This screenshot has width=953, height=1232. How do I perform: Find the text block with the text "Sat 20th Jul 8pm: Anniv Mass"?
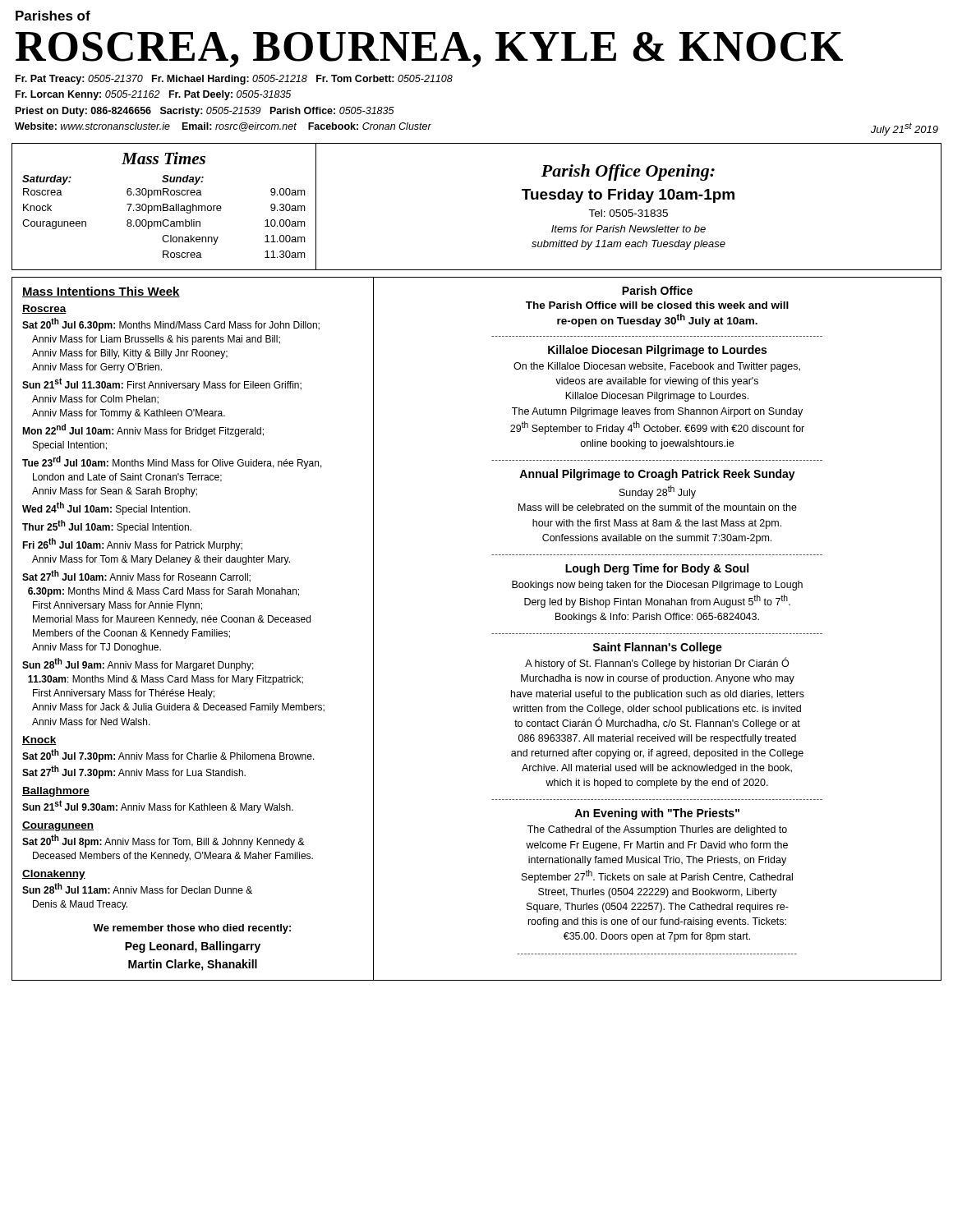(168, 847)
